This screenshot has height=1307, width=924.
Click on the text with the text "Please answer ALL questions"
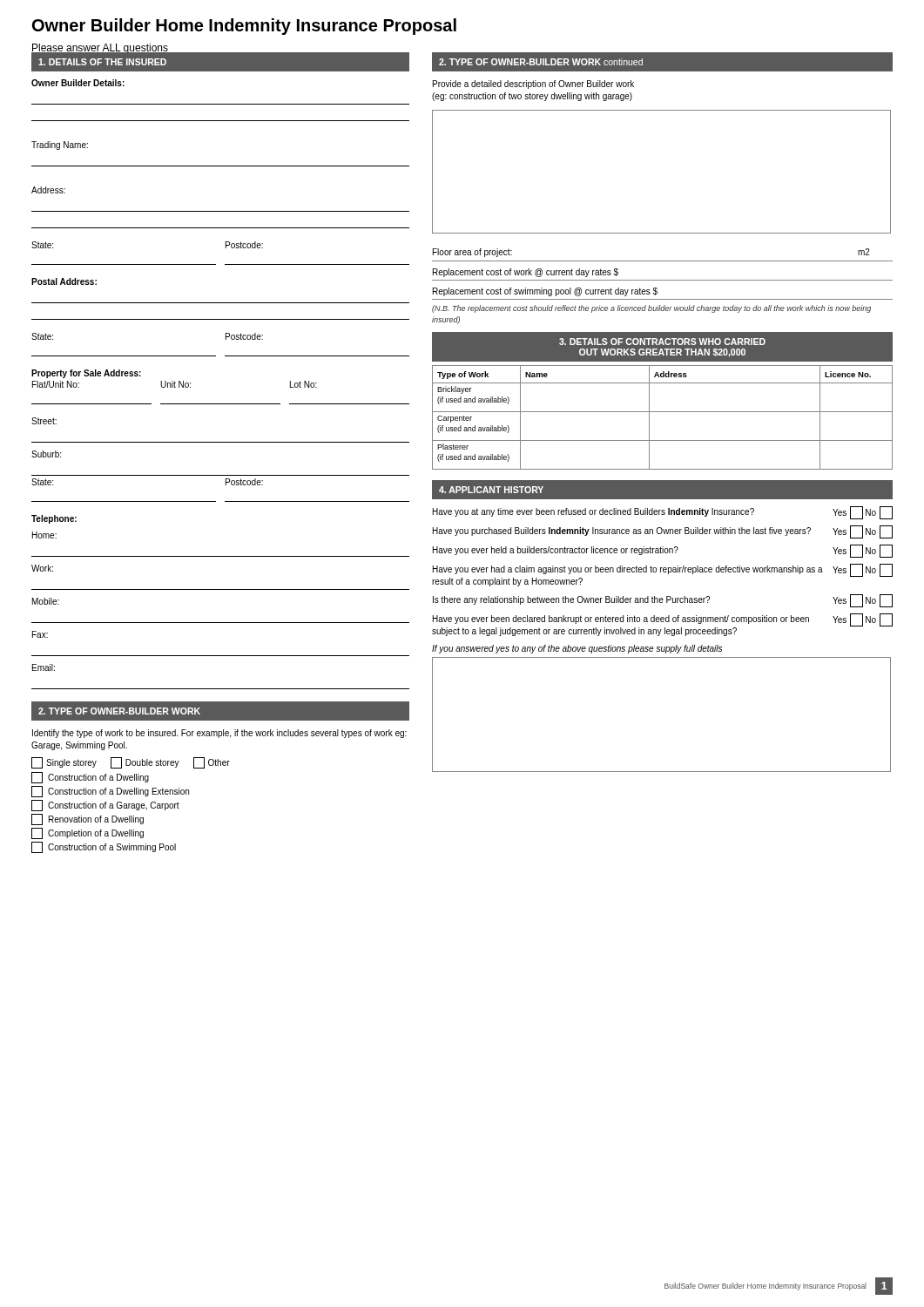(x=100, y=48)
